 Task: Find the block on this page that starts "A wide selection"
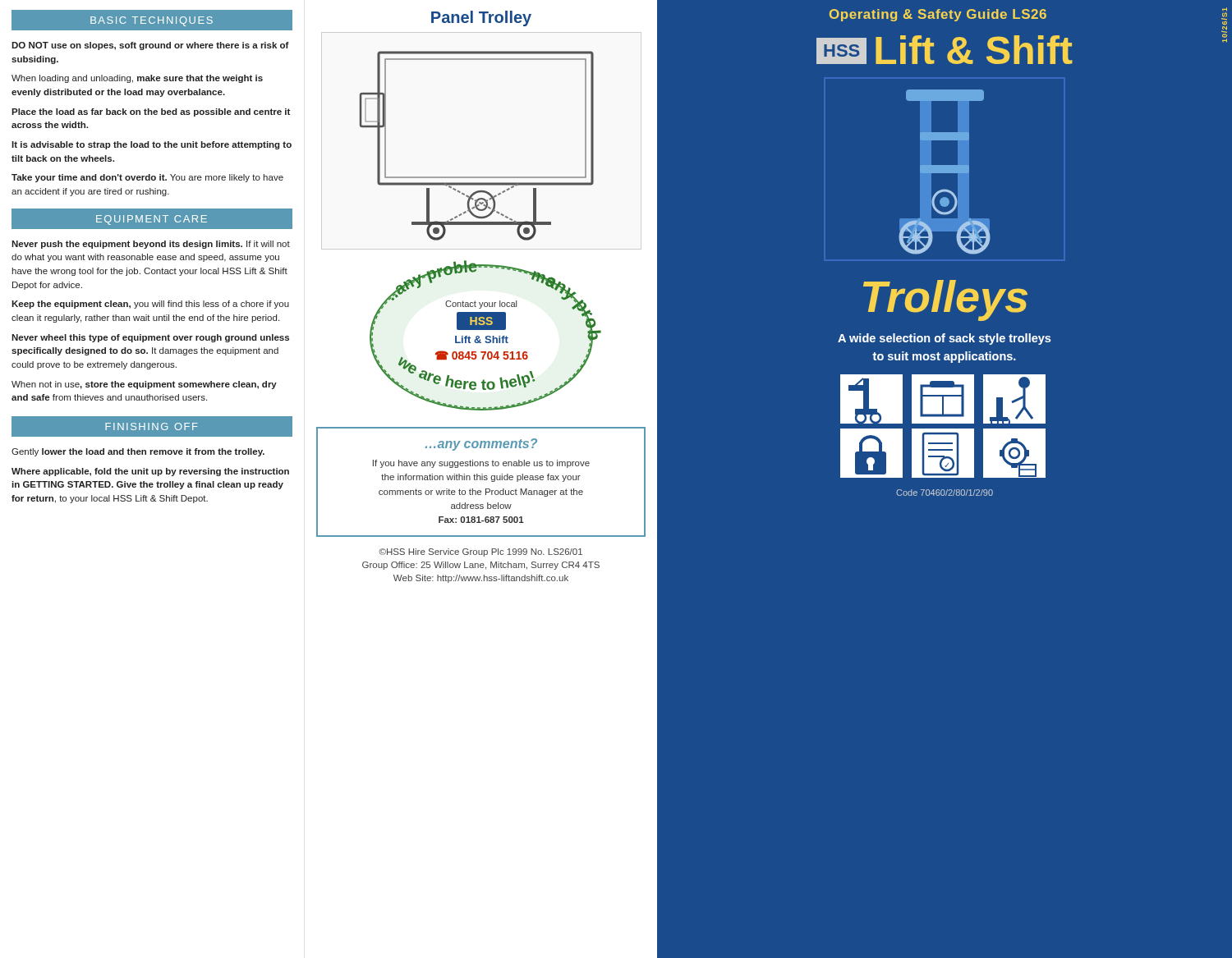[945, 347]
